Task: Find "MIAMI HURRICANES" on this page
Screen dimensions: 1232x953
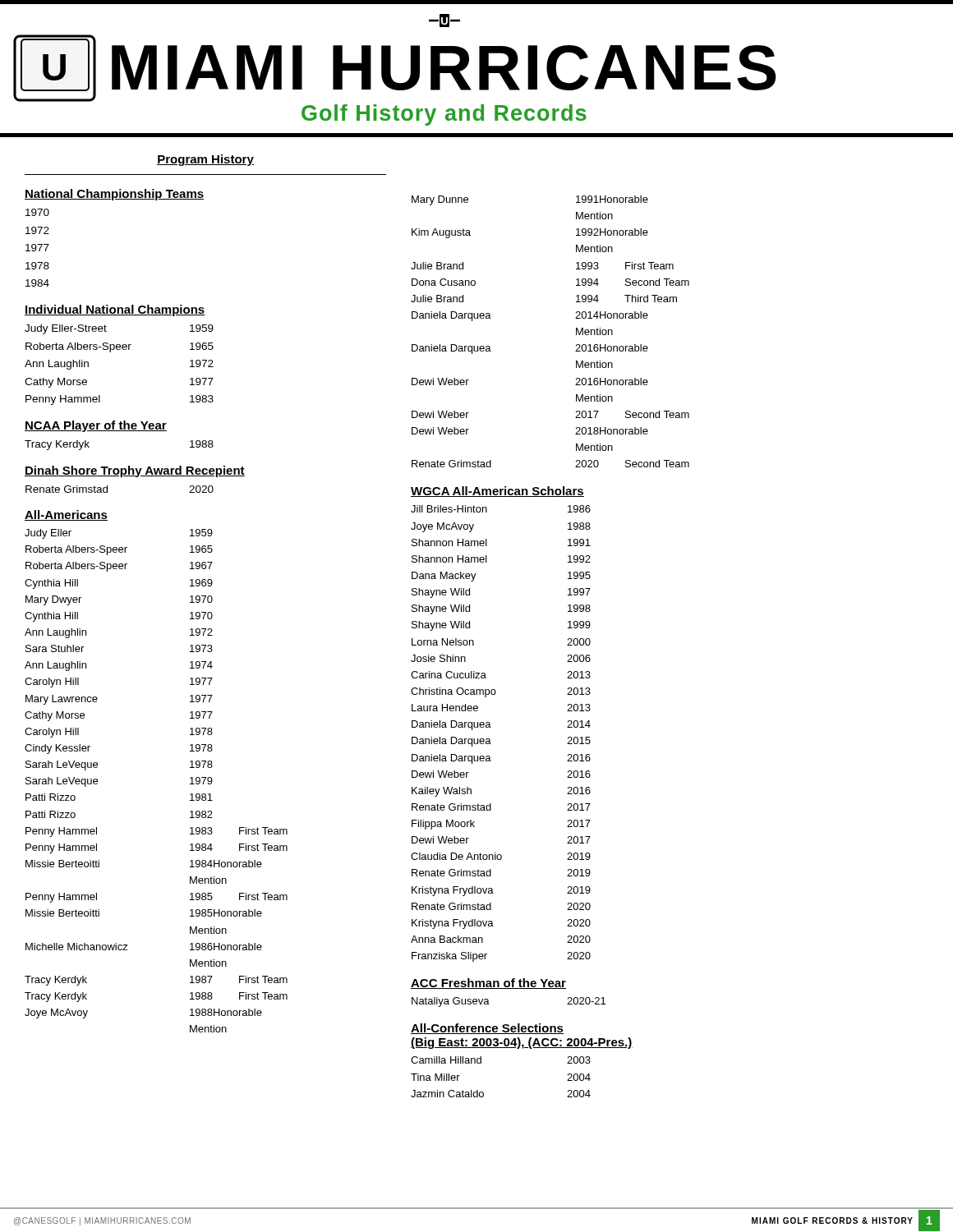Action: 444,67
